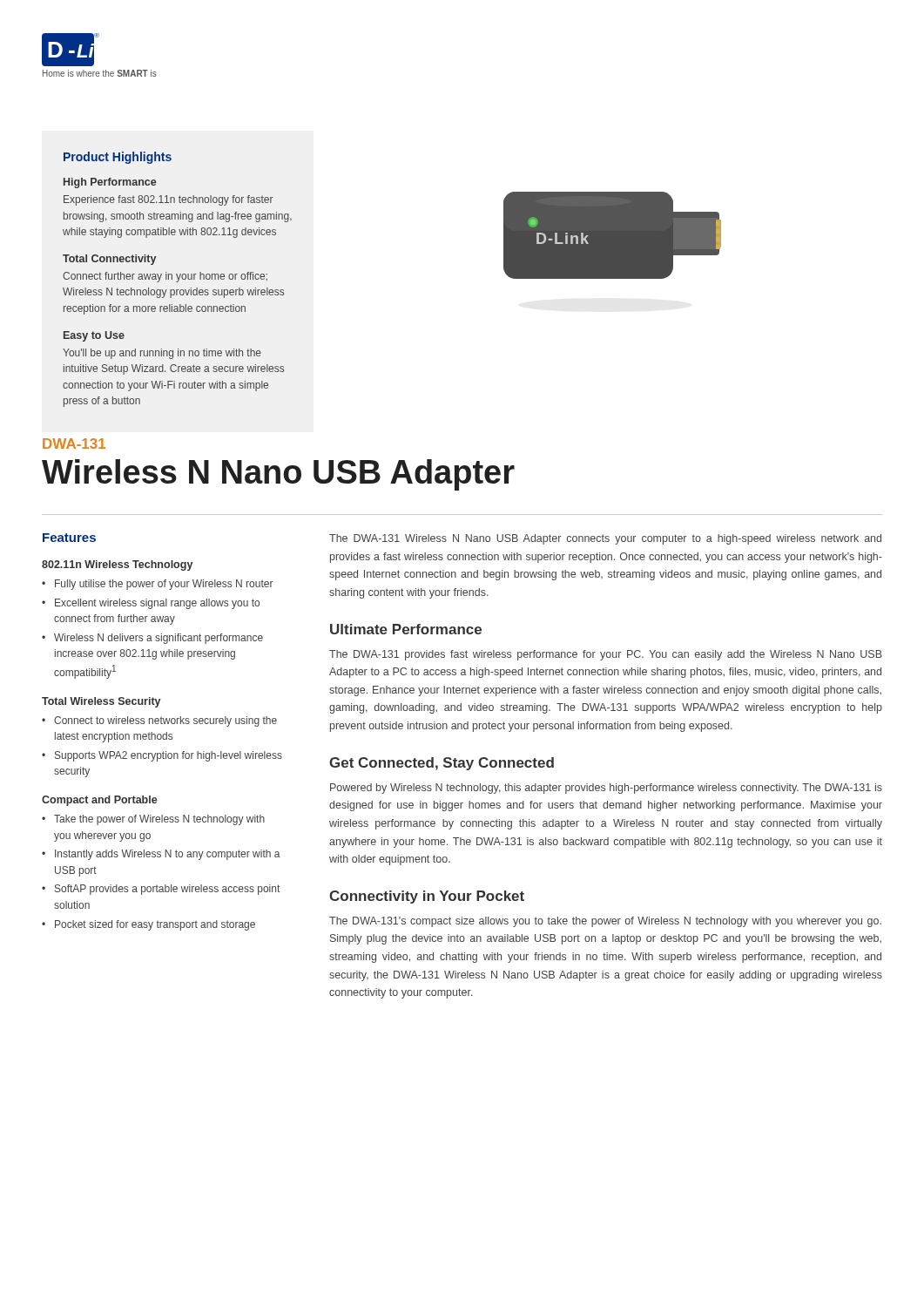Navigate to the text block starting "Fully utilise the power of"
924x1307 pixels.
click(163, 584)
